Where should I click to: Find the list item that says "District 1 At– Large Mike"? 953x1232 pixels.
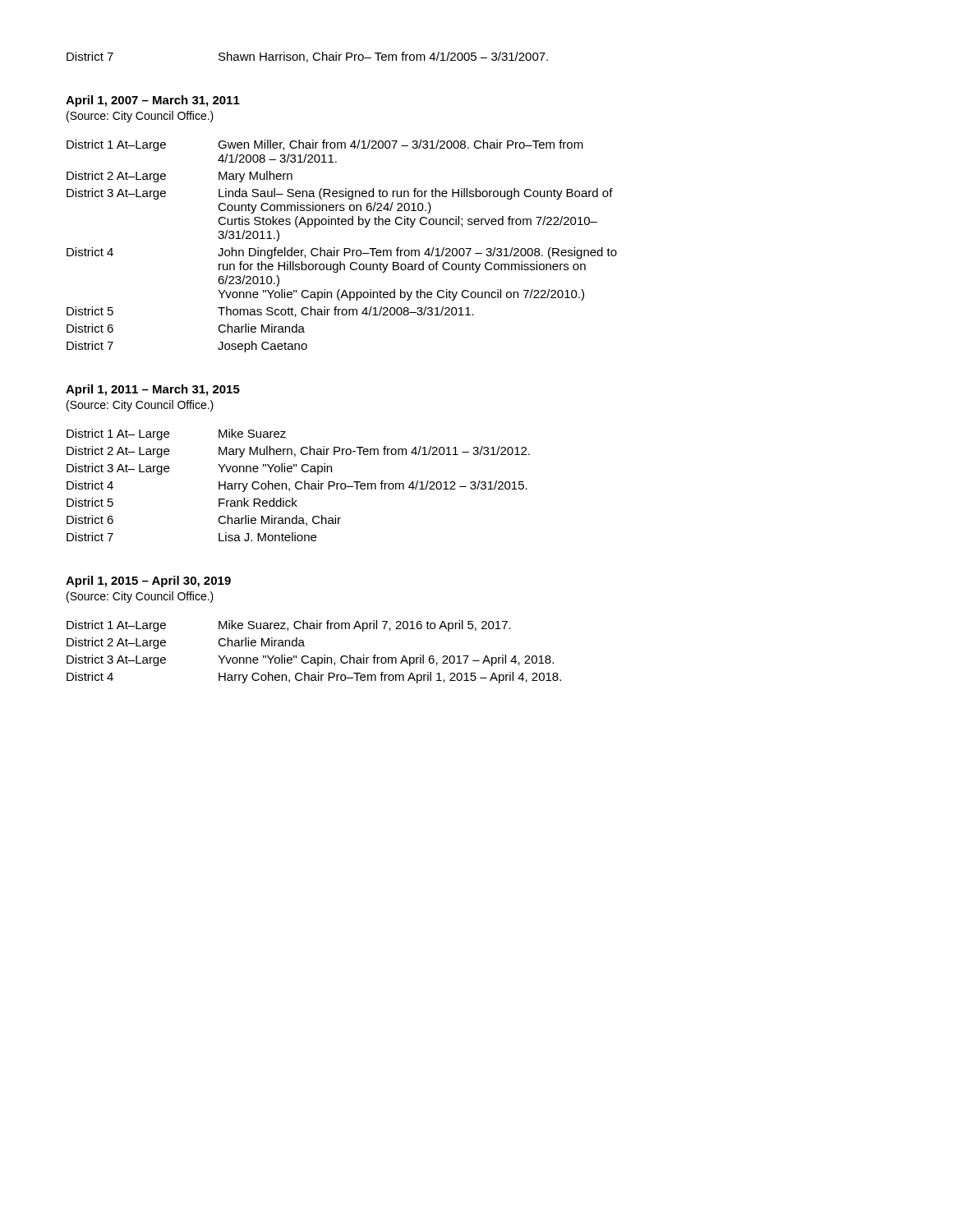click(110, 434)
